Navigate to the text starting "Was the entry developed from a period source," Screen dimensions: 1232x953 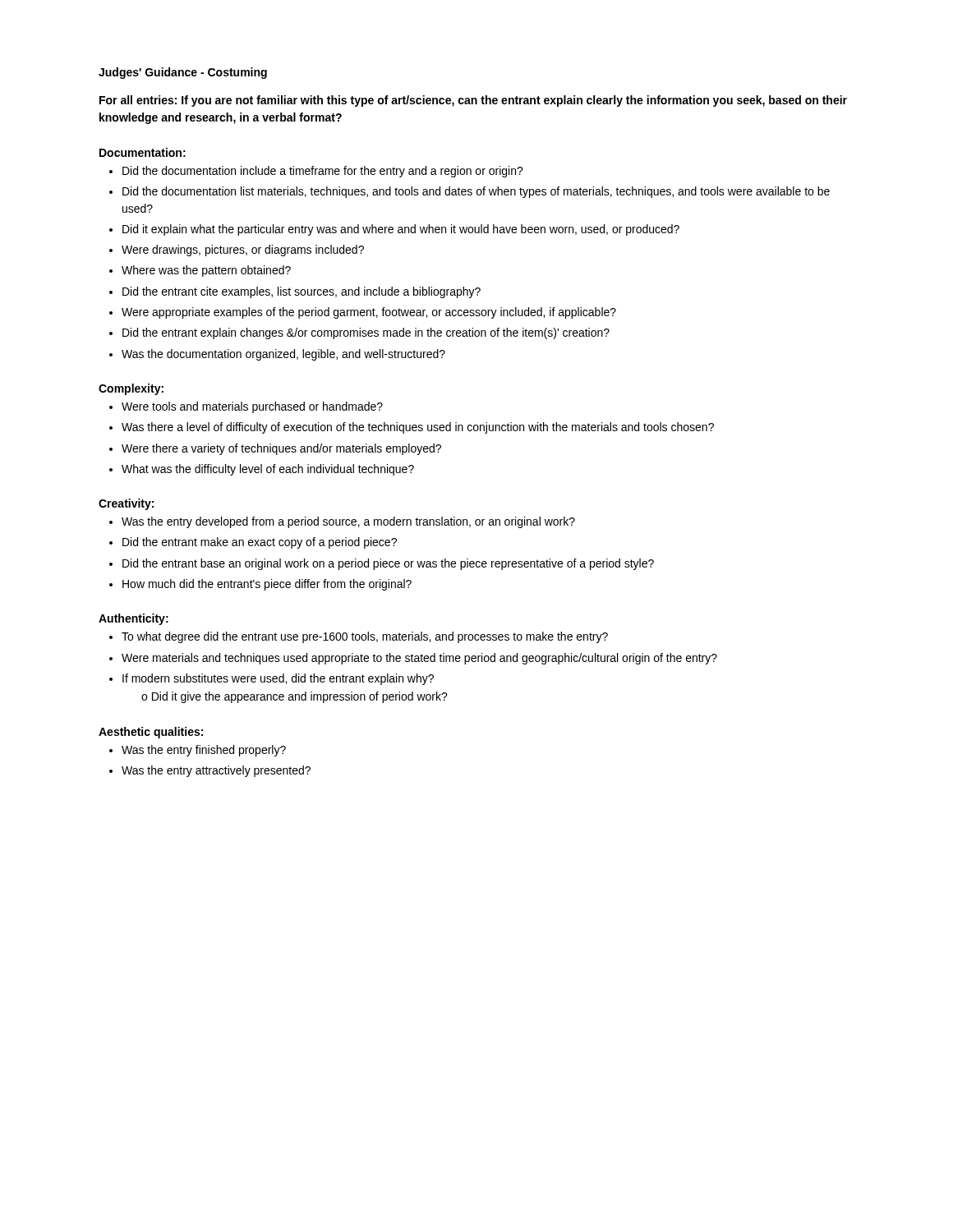tap(348, 522)
